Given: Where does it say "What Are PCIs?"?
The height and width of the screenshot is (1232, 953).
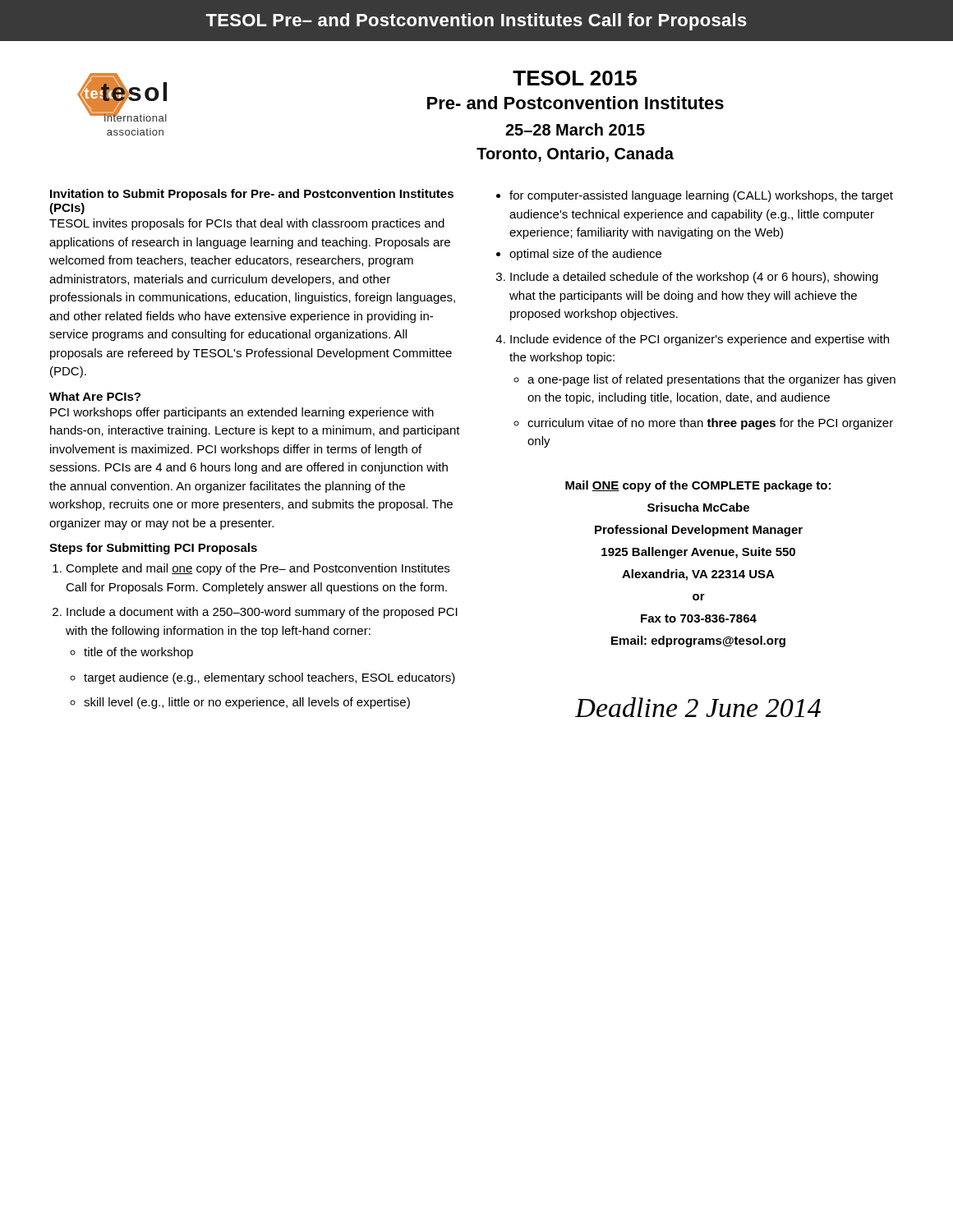Looking at the screenshot, I should [x=95, y=396].
